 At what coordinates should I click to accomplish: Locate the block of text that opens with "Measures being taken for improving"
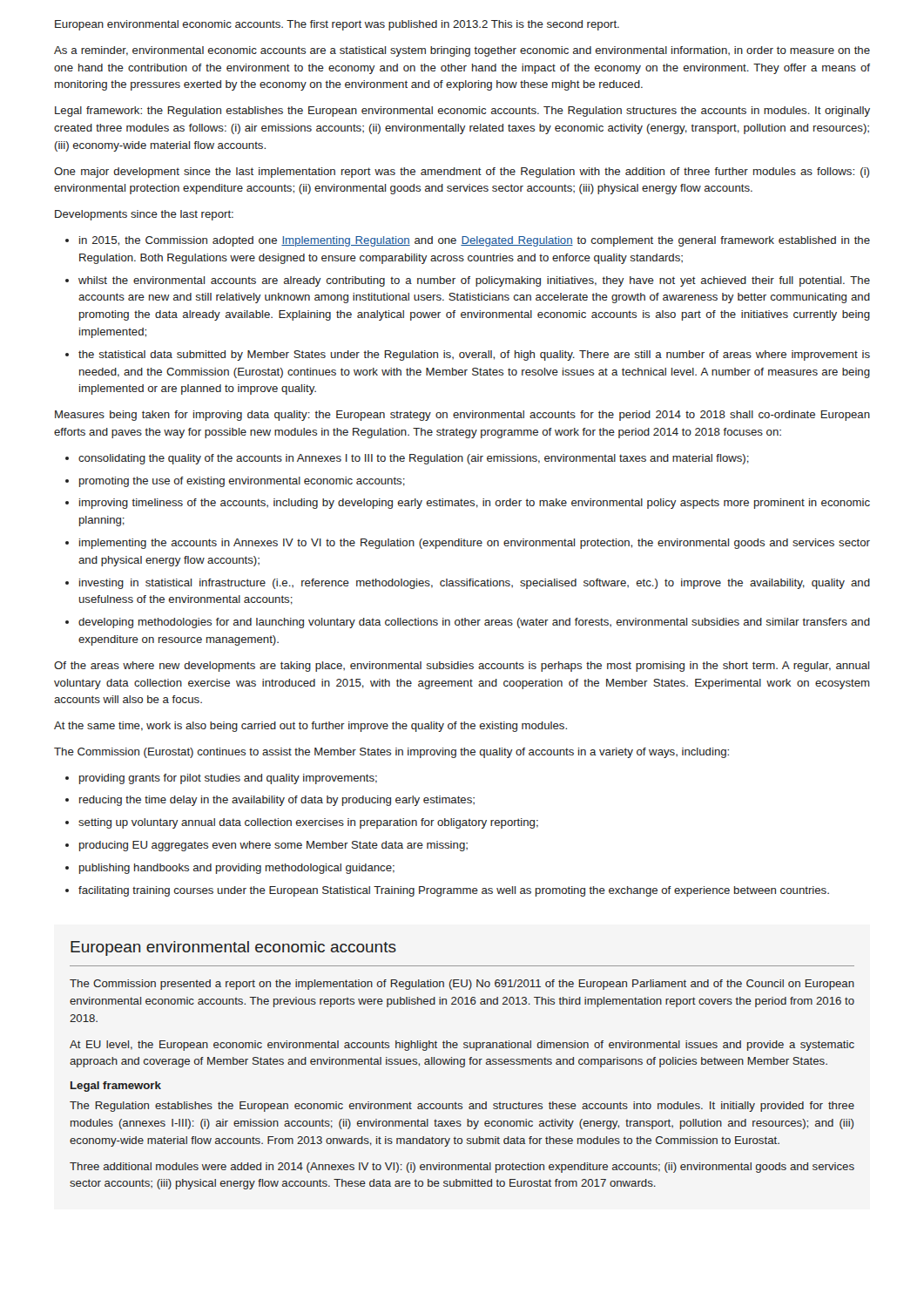click(462, 423)
